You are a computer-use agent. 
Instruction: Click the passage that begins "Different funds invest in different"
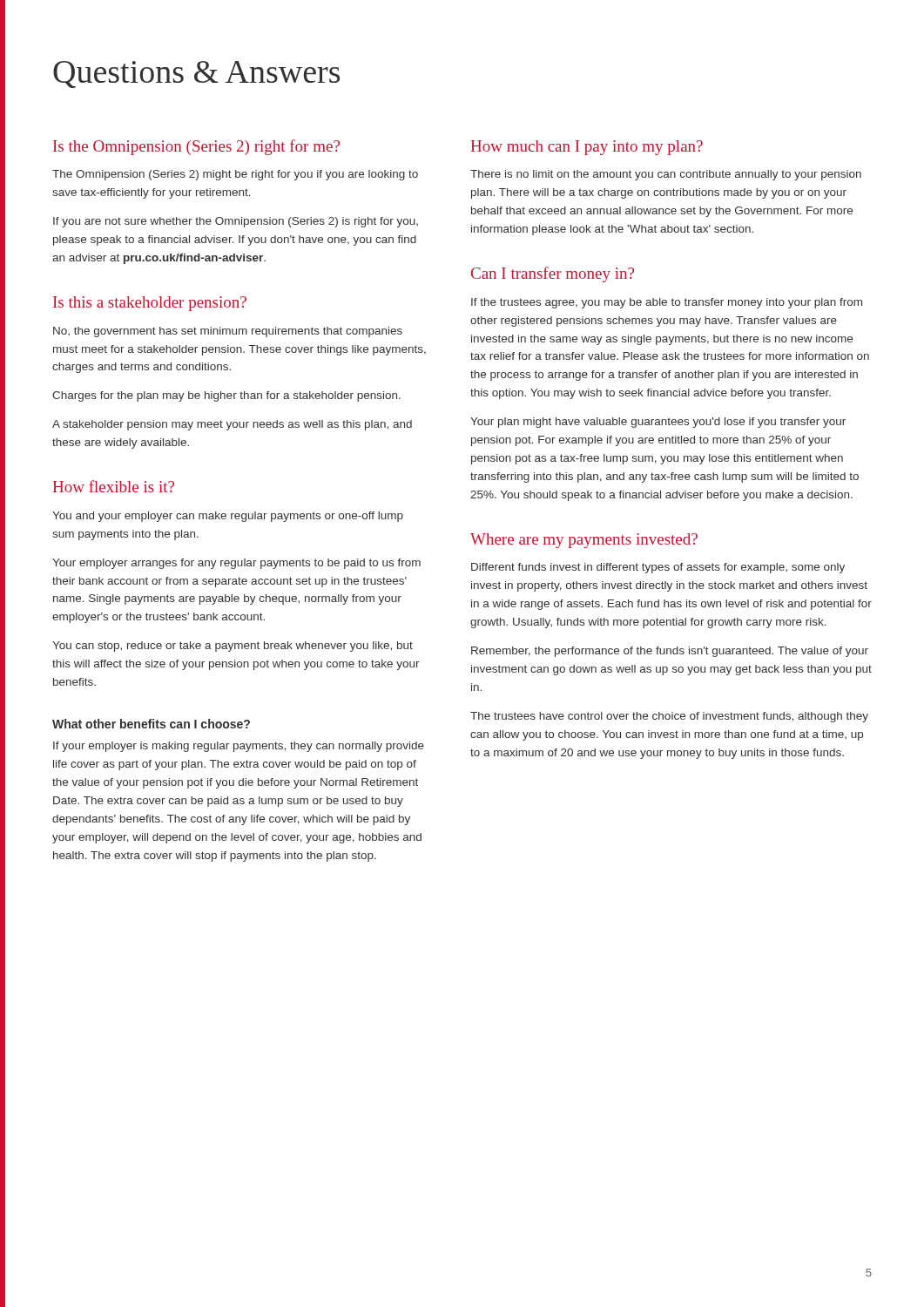point(671,595)
